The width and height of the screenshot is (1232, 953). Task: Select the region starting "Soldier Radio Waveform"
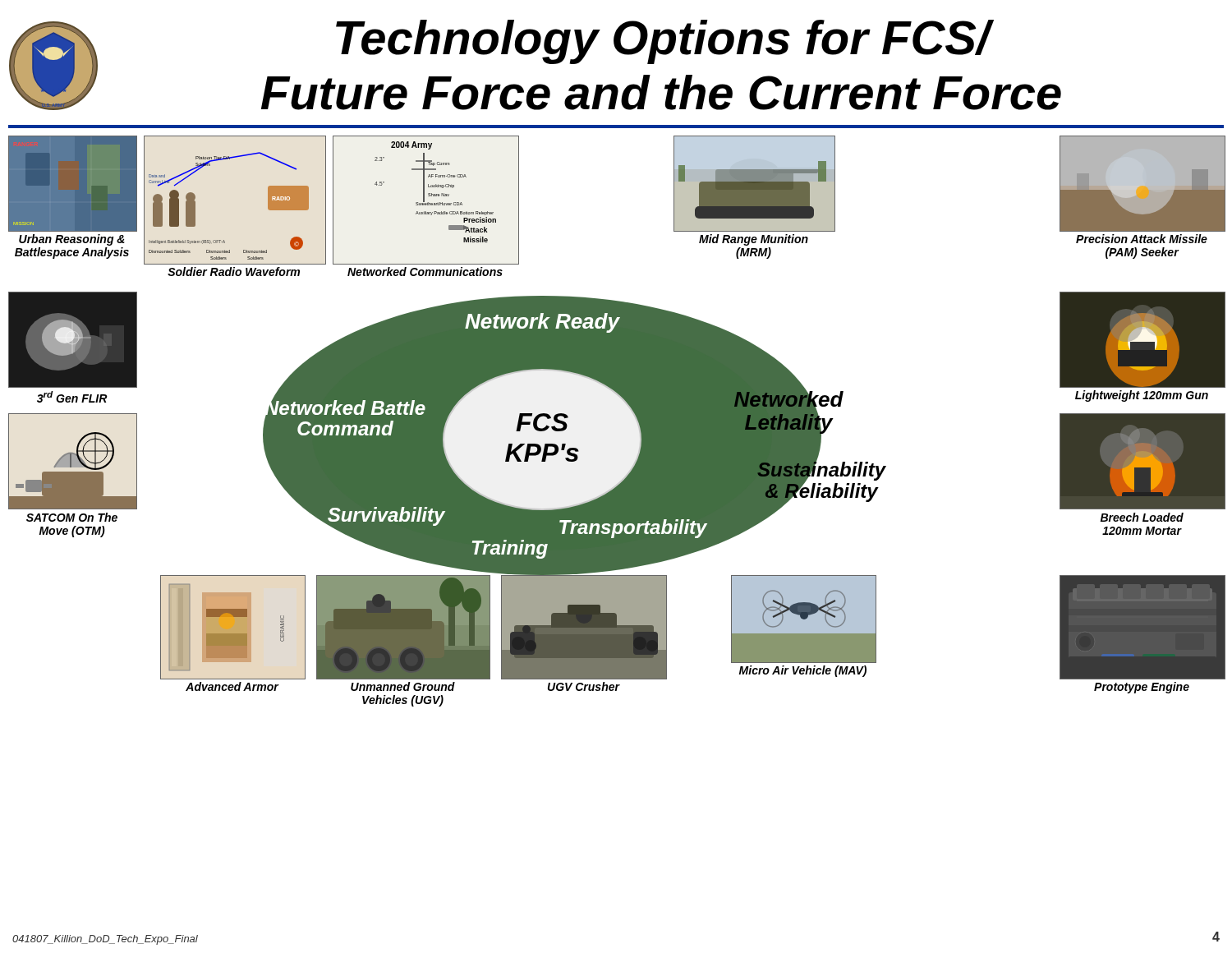point(234,272)
